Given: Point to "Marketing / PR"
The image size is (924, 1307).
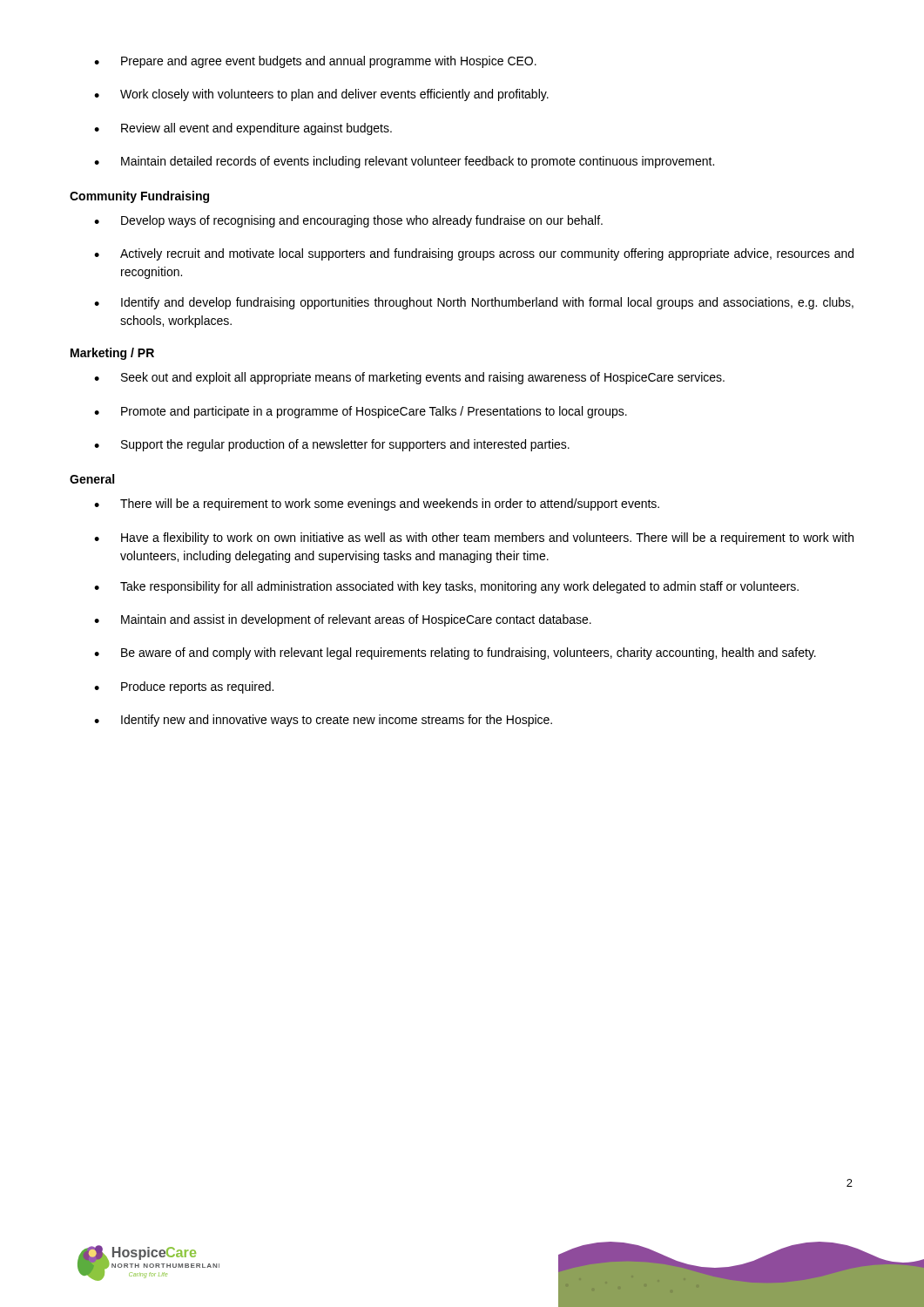Looking at the screenshot, I should point(112,353).
